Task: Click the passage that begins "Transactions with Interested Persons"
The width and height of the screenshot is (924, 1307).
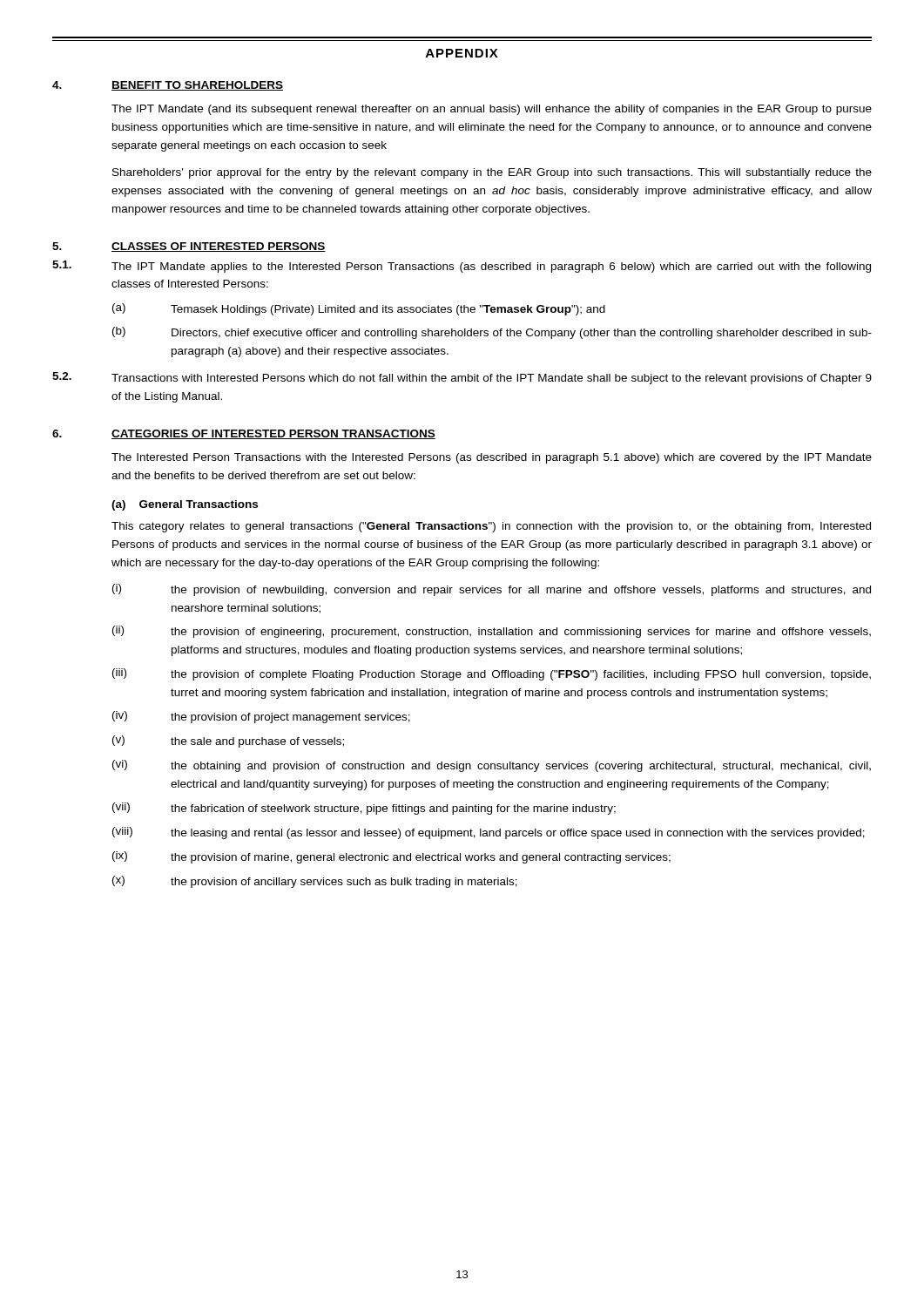Action: pyautogui.click(x=492, y=388)
